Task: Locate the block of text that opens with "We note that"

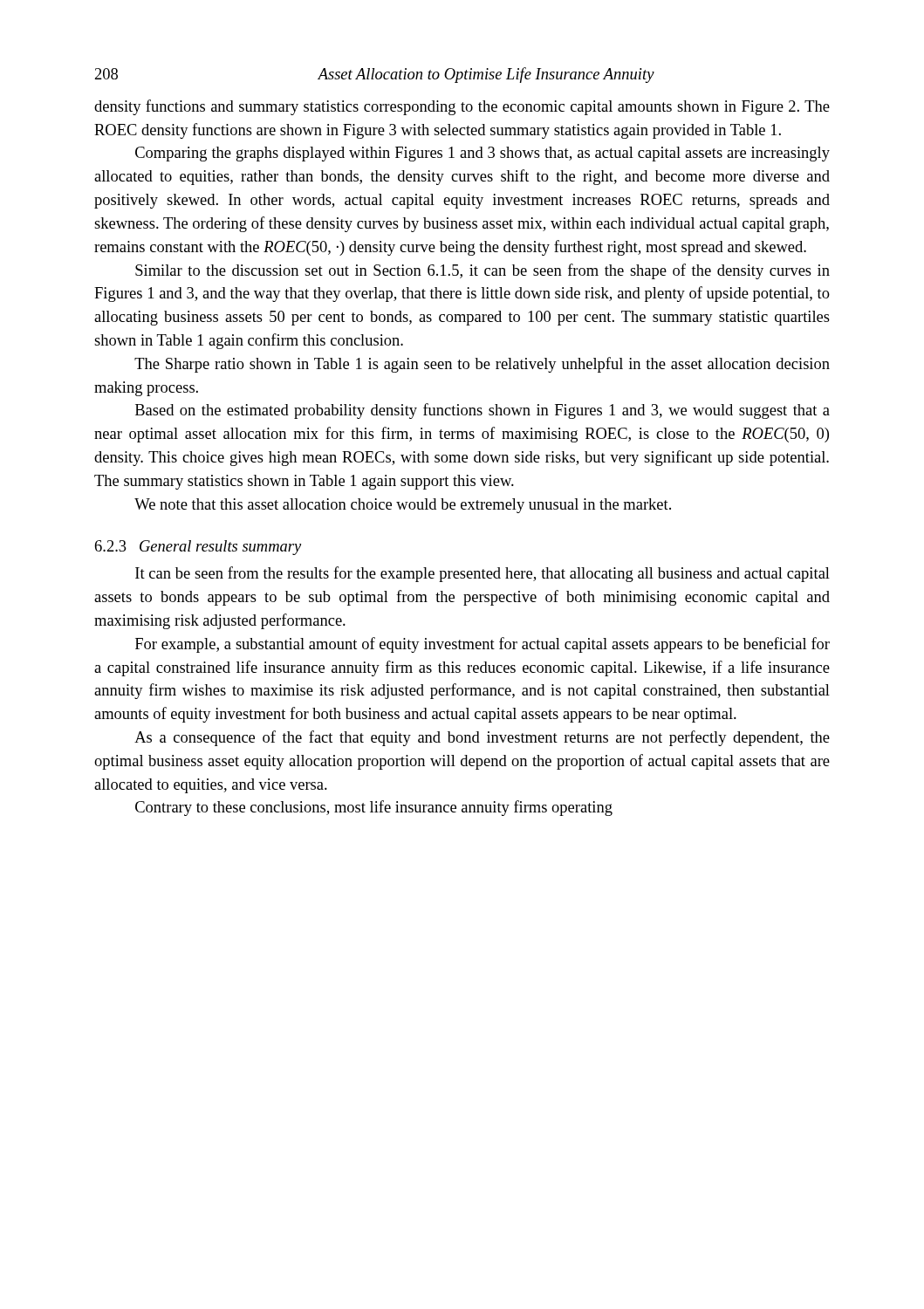Action: (x=462, y=504)
